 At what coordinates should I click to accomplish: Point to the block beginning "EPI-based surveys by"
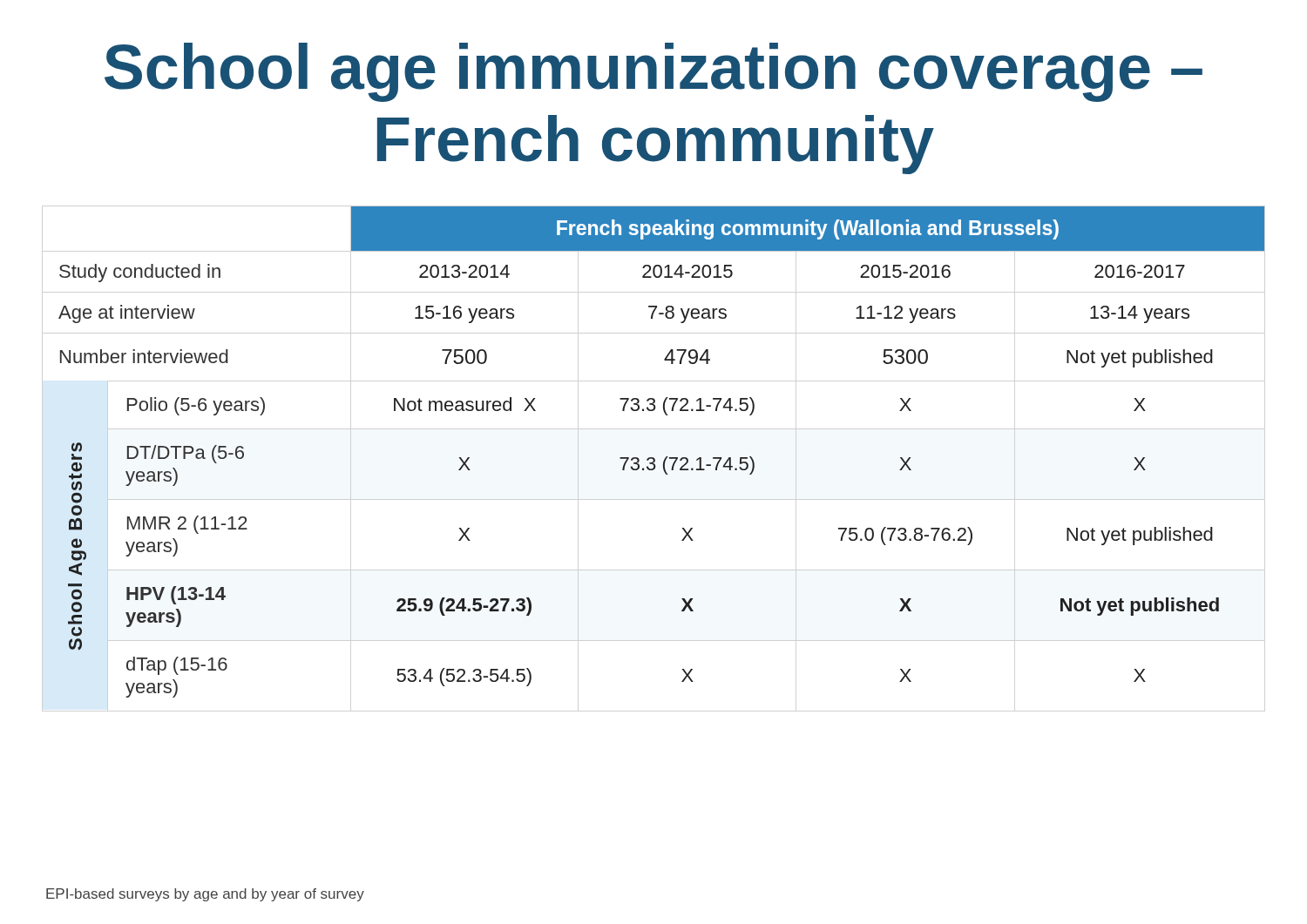(205, 894)
